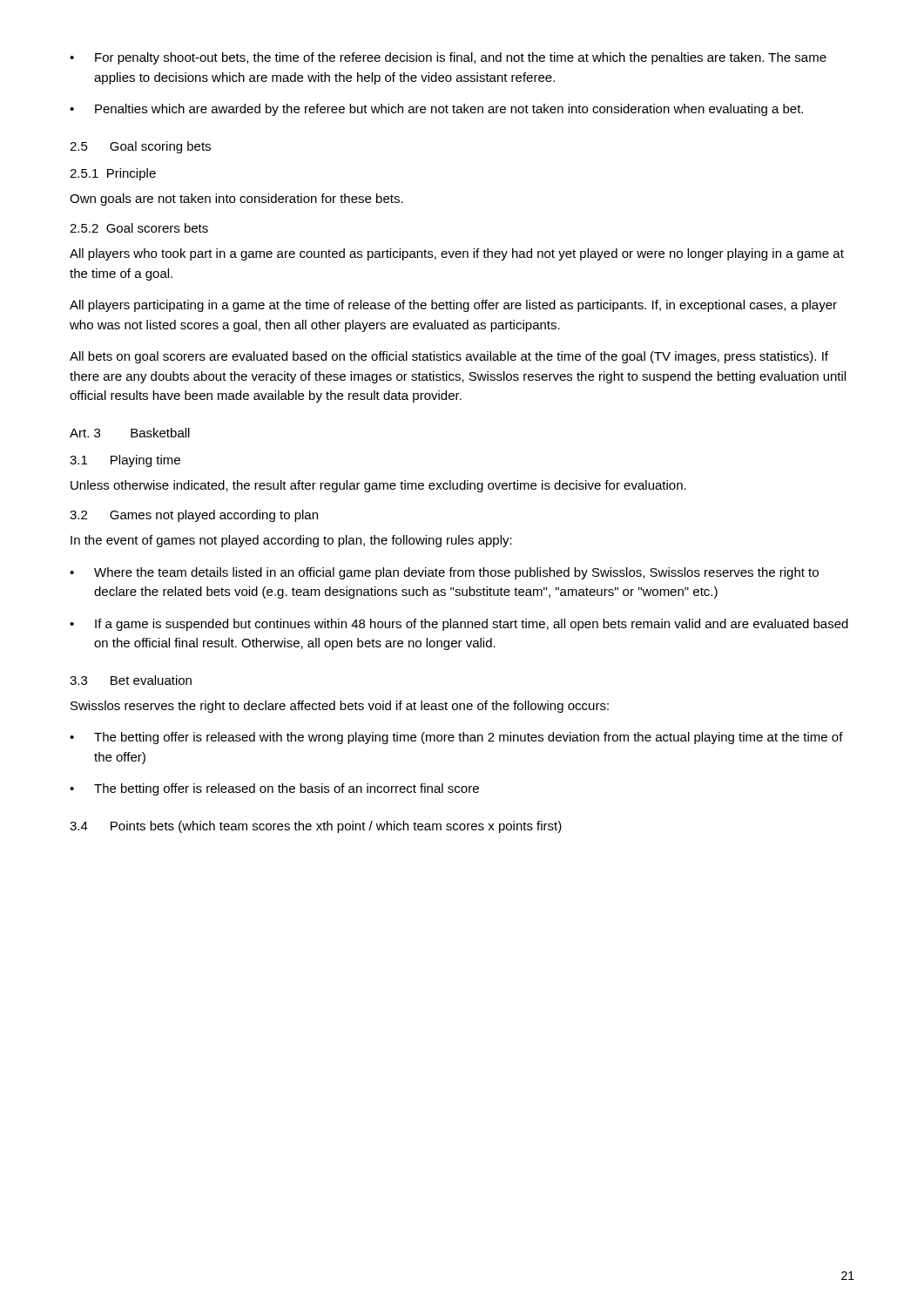Locate the block of text that opens with "• Penalties which are awarded by the"
The width and height of the screenshot is (924, 1307).
462,109
